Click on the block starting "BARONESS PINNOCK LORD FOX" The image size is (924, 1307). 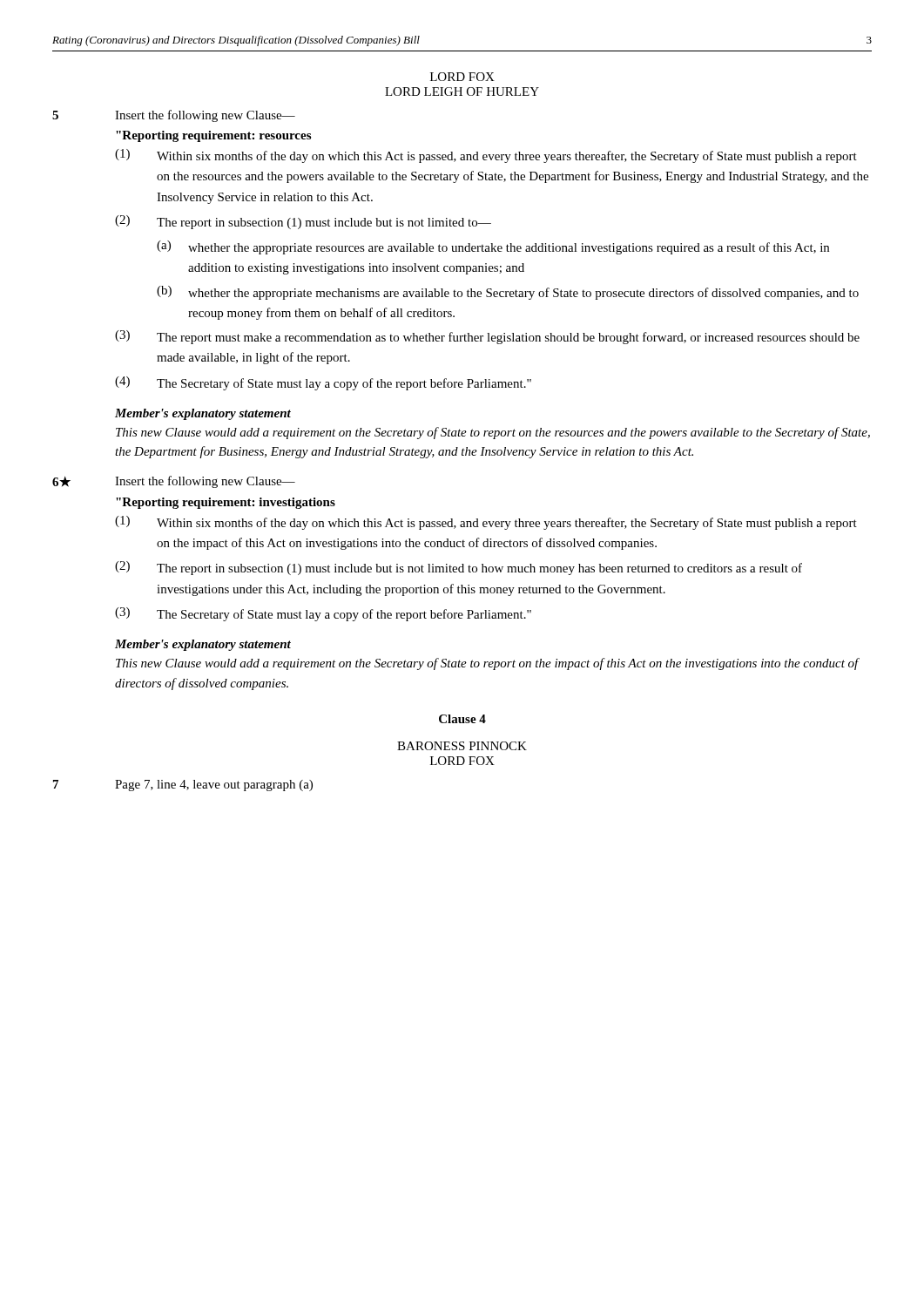coord(462,753)
